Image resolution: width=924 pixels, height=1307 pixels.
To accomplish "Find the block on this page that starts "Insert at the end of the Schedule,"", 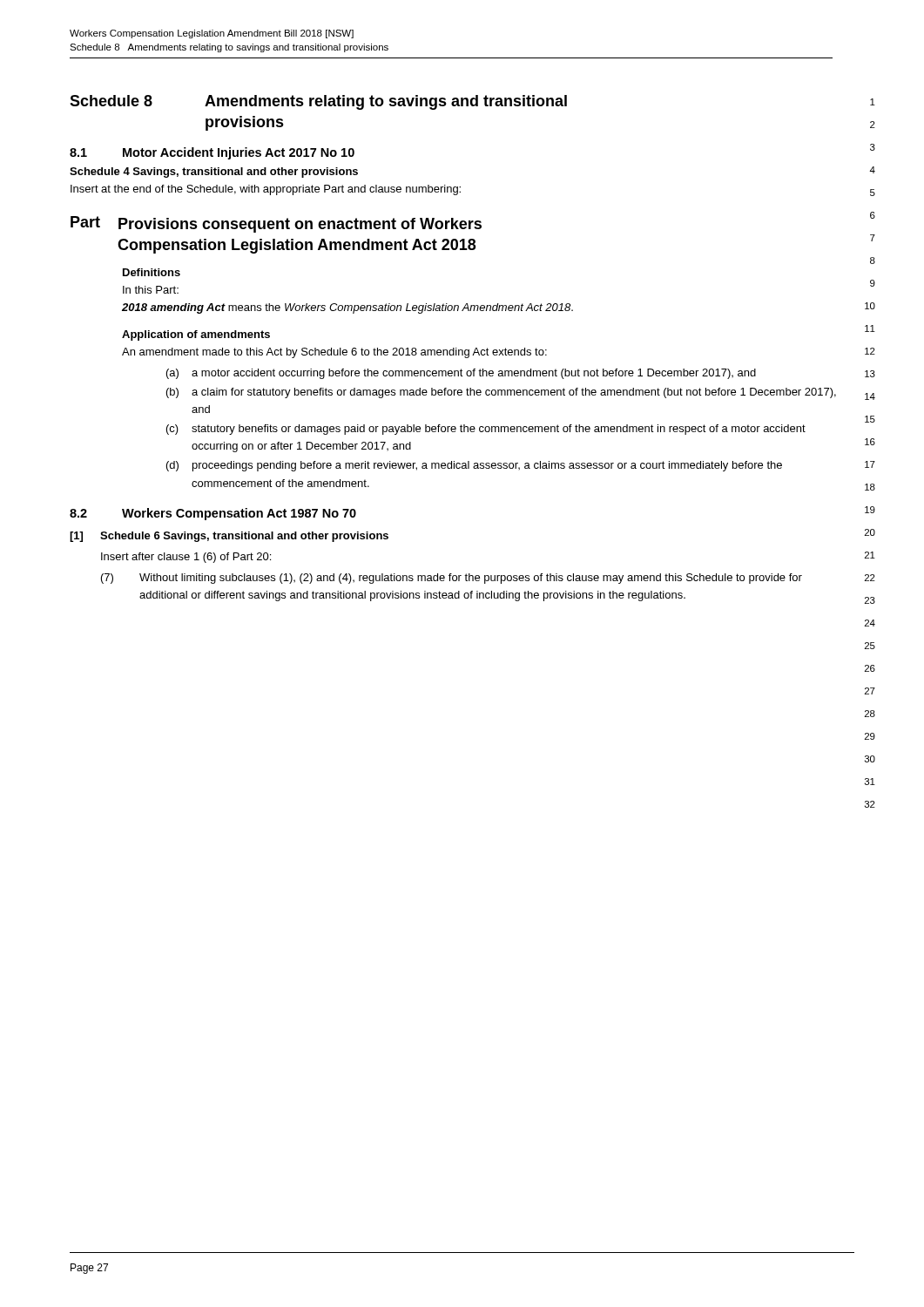I will pos(266,188).
